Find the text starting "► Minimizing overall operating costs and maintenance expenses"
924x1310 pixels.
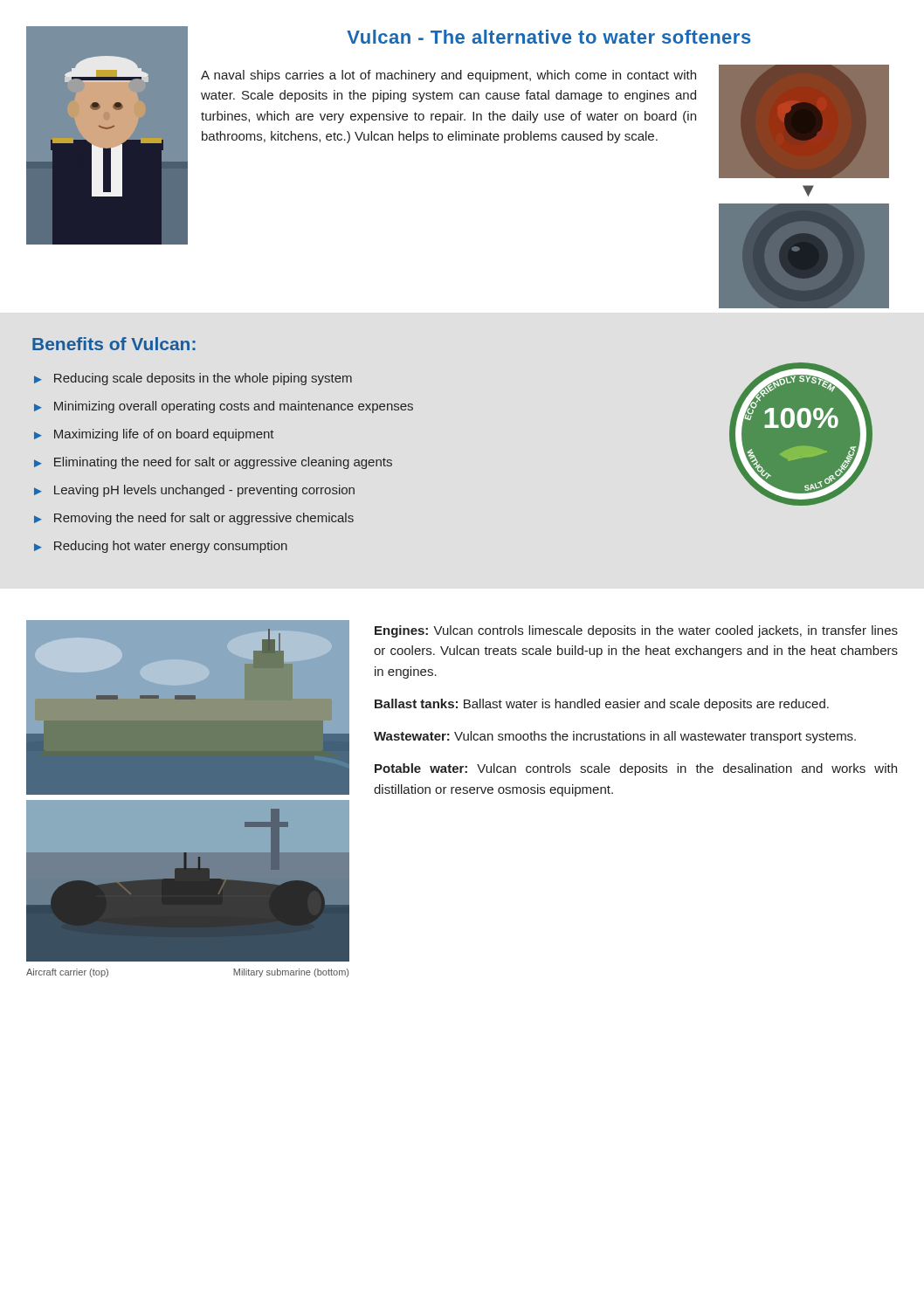coord(222,406)
